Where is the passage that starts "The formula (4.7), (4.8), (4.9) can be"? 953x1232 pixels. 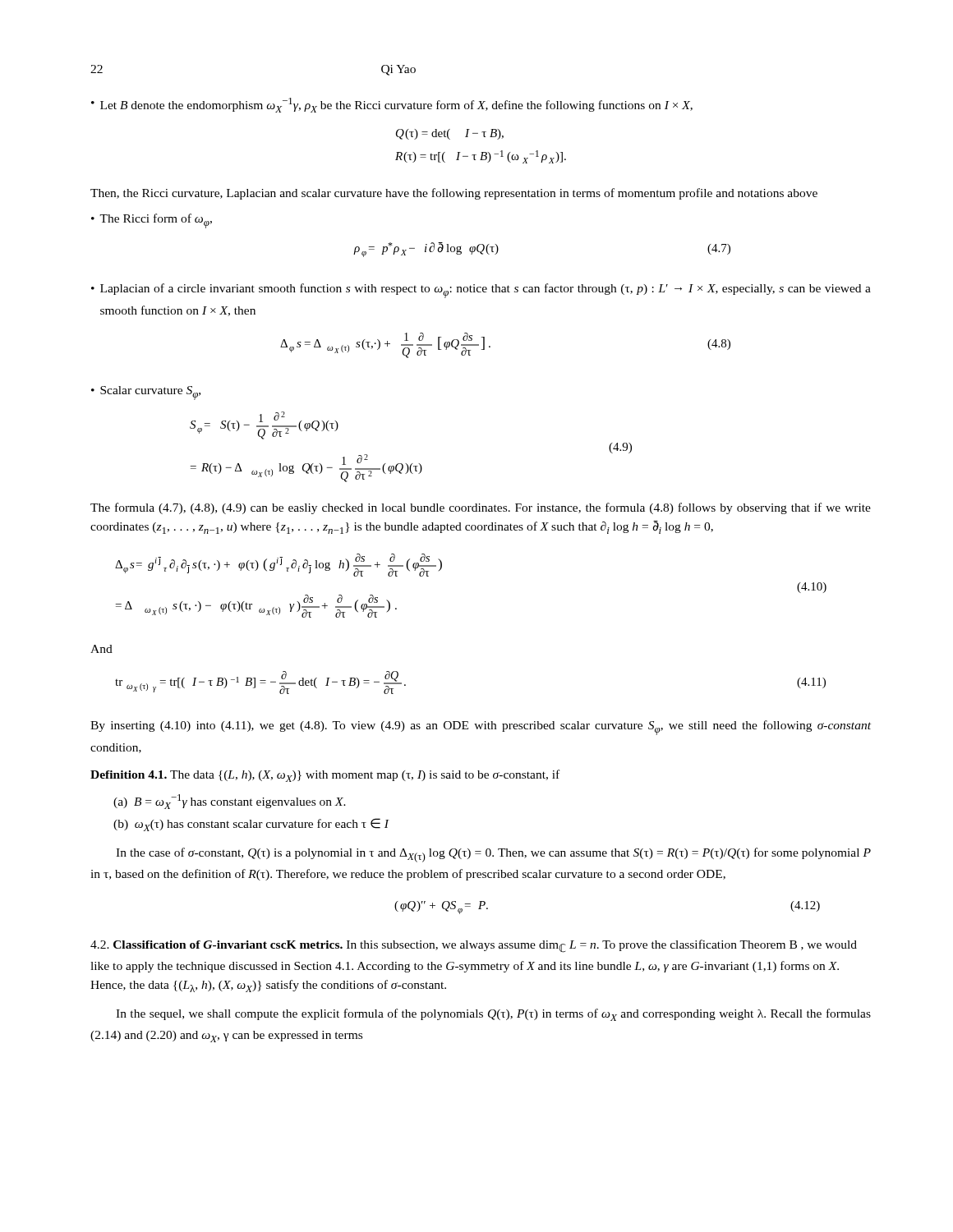point(481,518)
